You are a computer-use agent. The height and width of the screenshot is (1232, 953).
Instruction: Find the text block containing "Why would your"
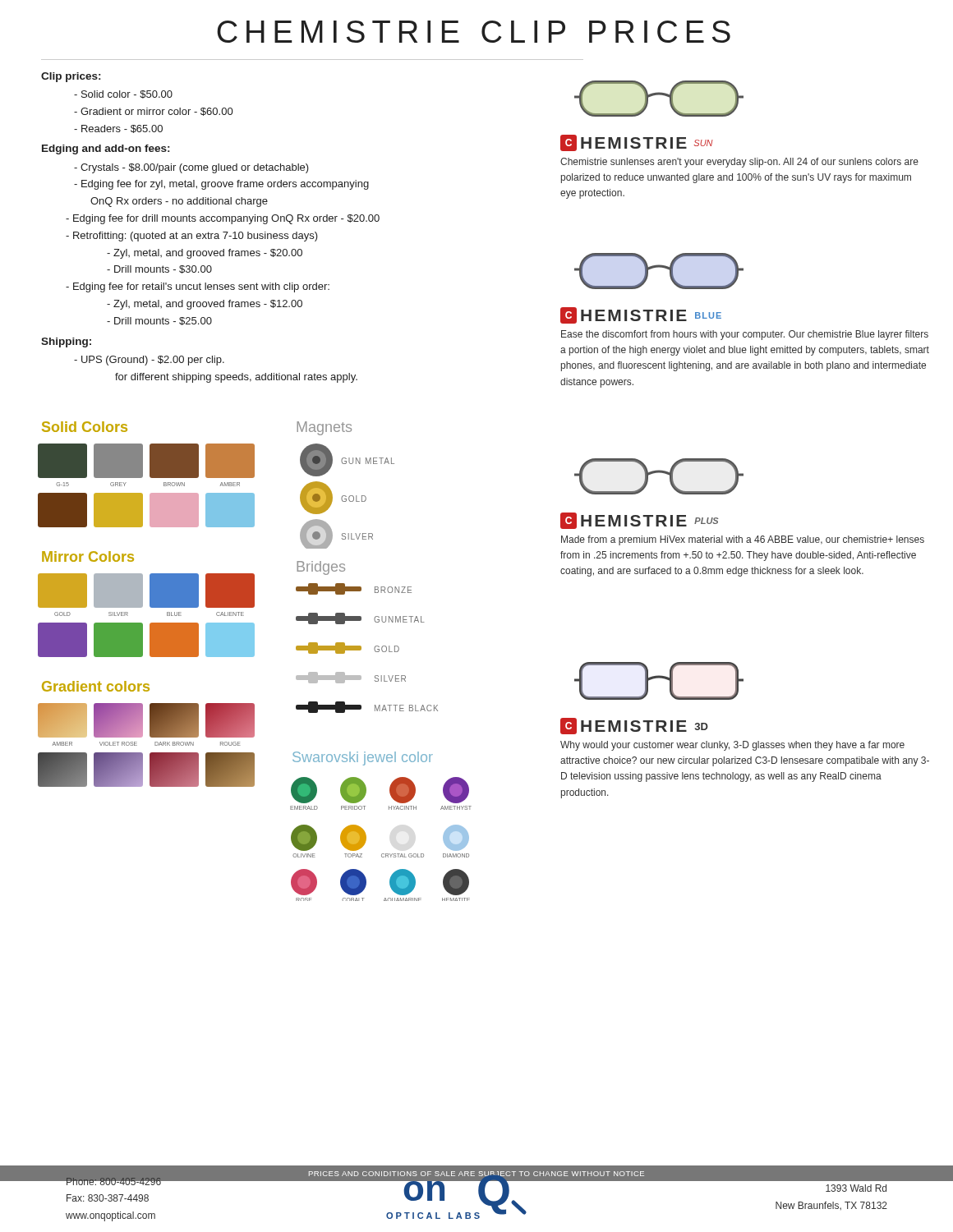click(745, 769)
